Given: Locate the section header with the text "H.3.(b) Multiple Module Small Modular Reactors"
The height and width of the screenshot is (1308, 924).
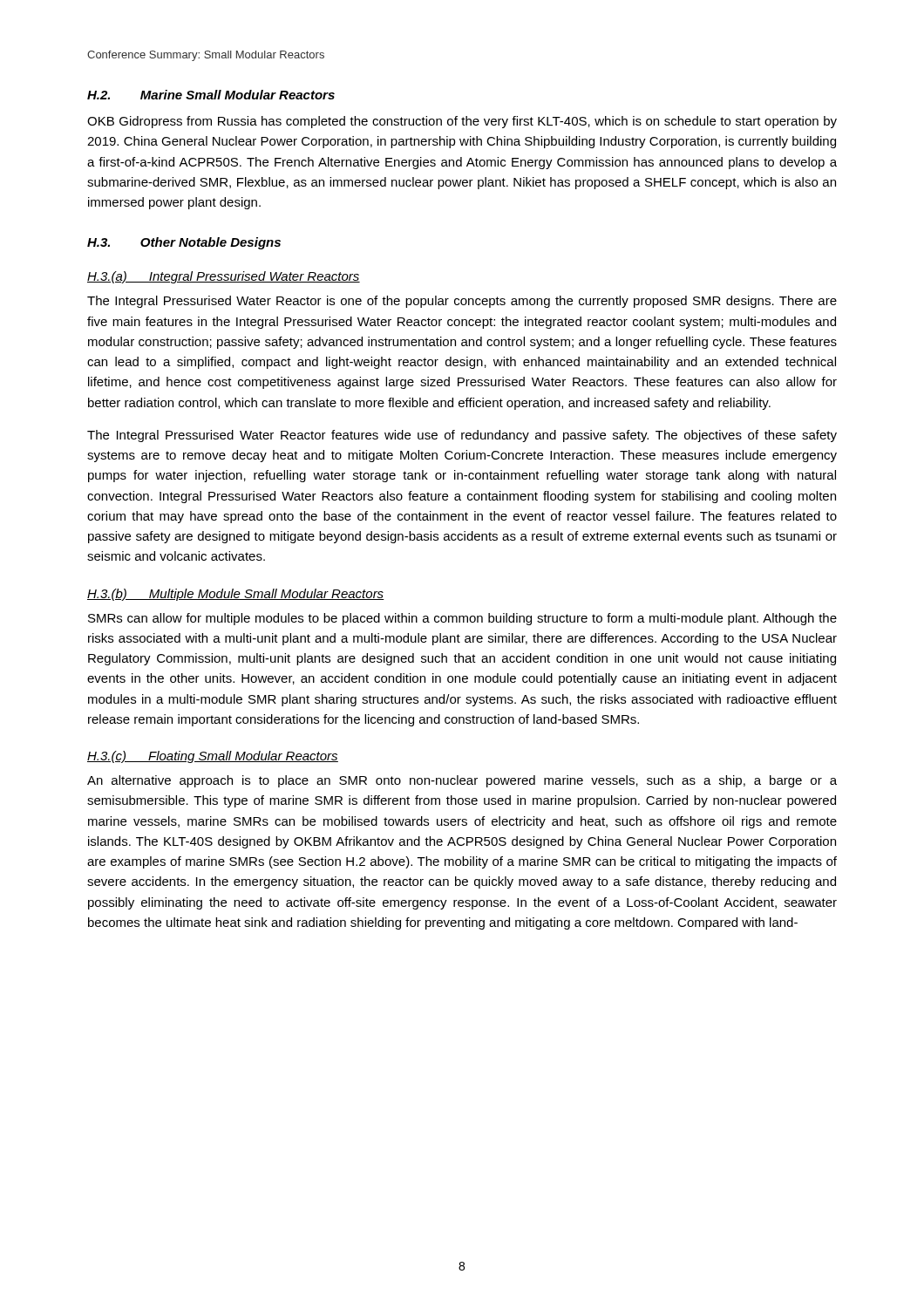Looking at the screenshot, I should coord(235,593).
